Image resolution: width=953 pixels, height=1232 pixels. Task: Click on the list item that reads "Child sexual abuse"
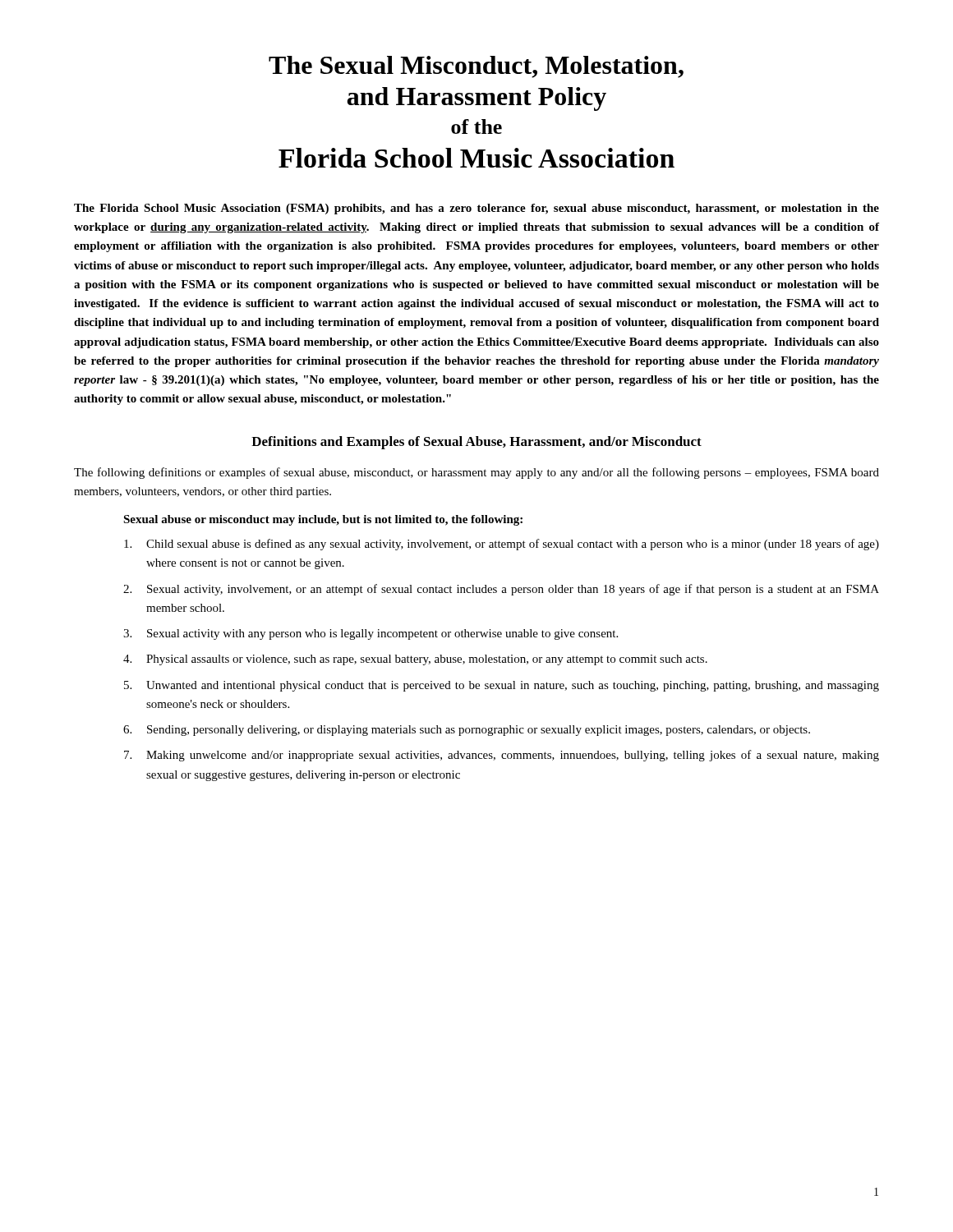(501, 554)
